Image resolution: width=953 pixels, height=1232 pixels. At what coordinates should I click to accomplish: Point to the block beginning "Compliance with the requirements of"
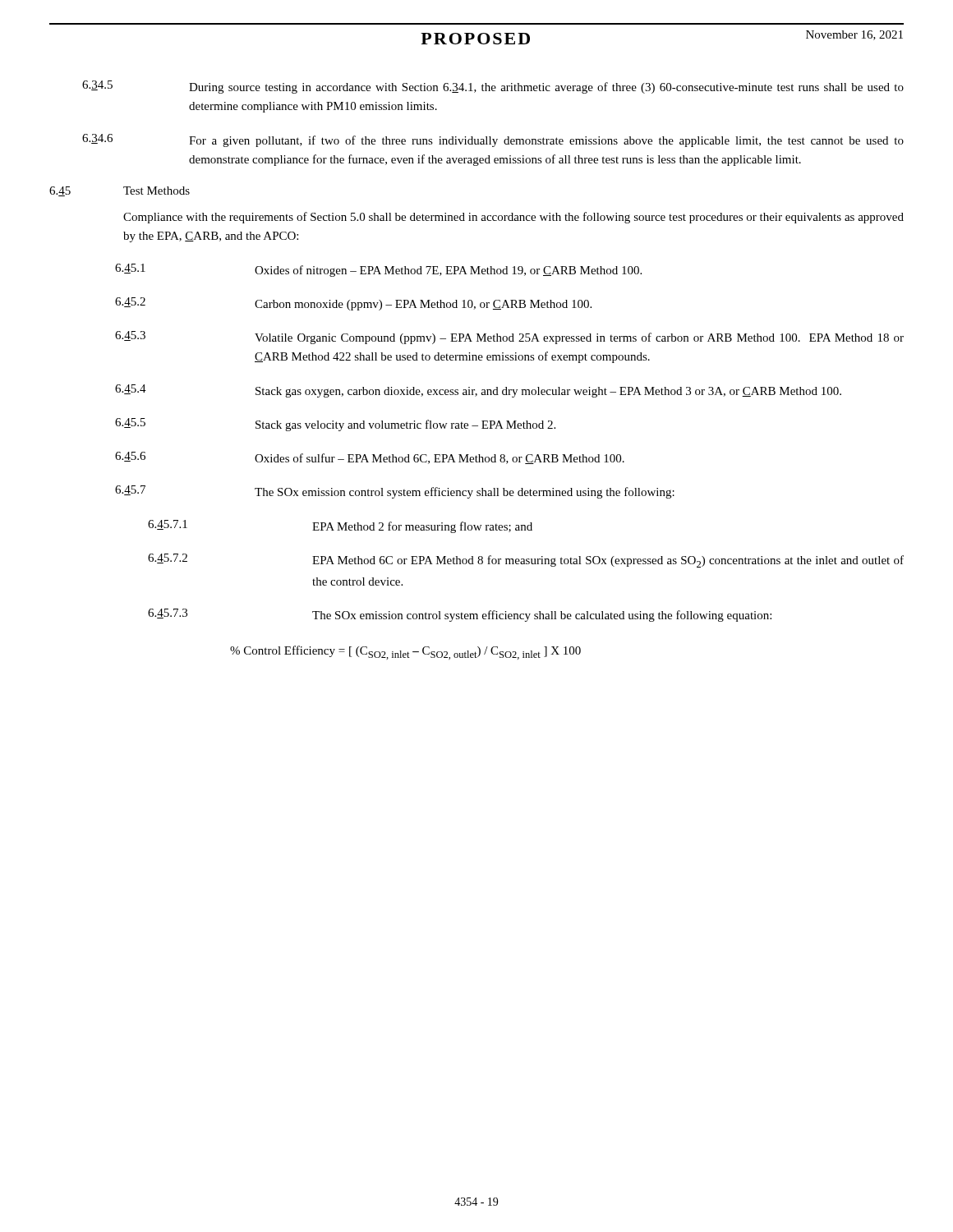click(513, 226)
